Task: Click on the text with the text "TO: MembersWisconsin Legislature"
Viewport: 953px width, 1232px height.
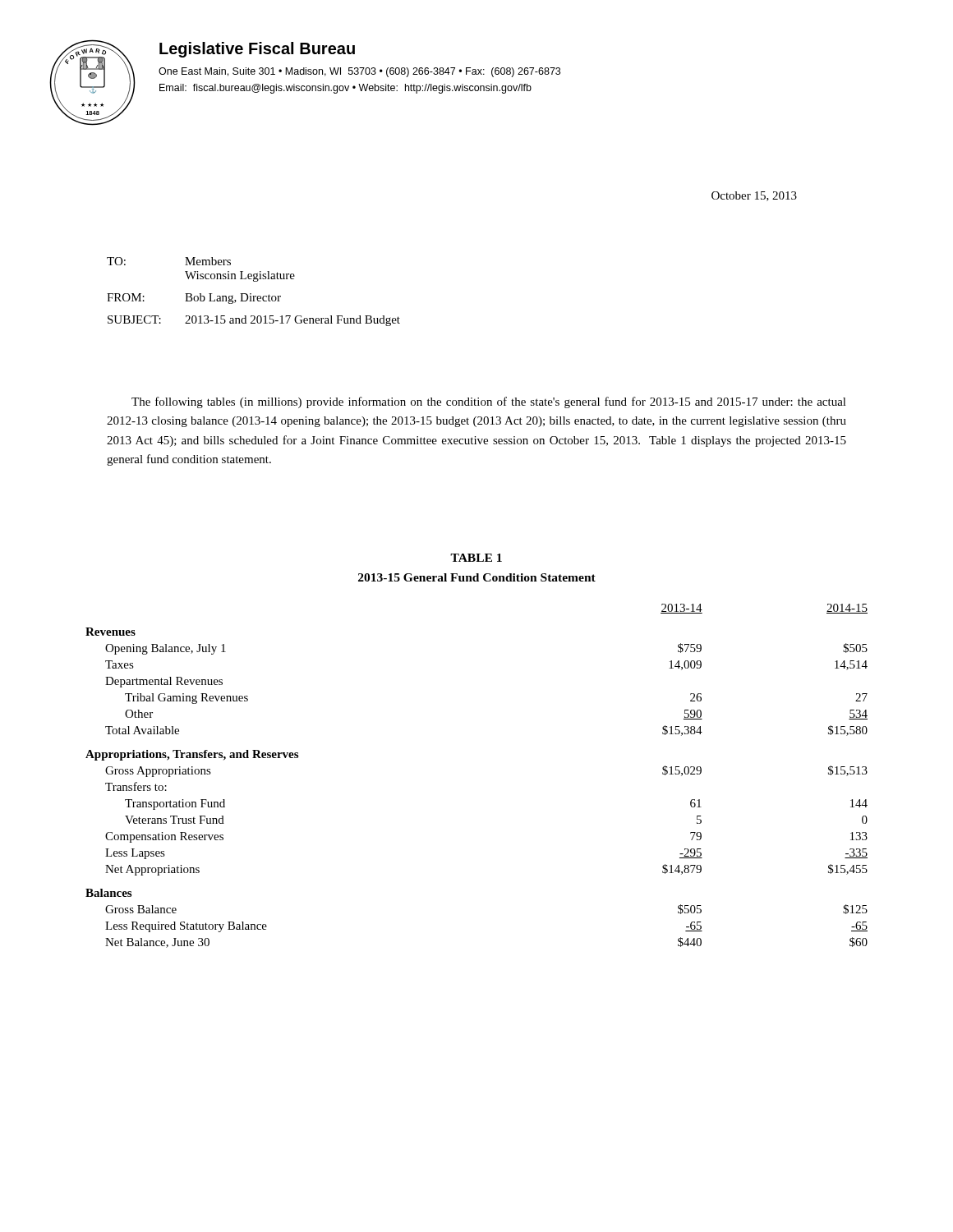Action: point(115,261)
